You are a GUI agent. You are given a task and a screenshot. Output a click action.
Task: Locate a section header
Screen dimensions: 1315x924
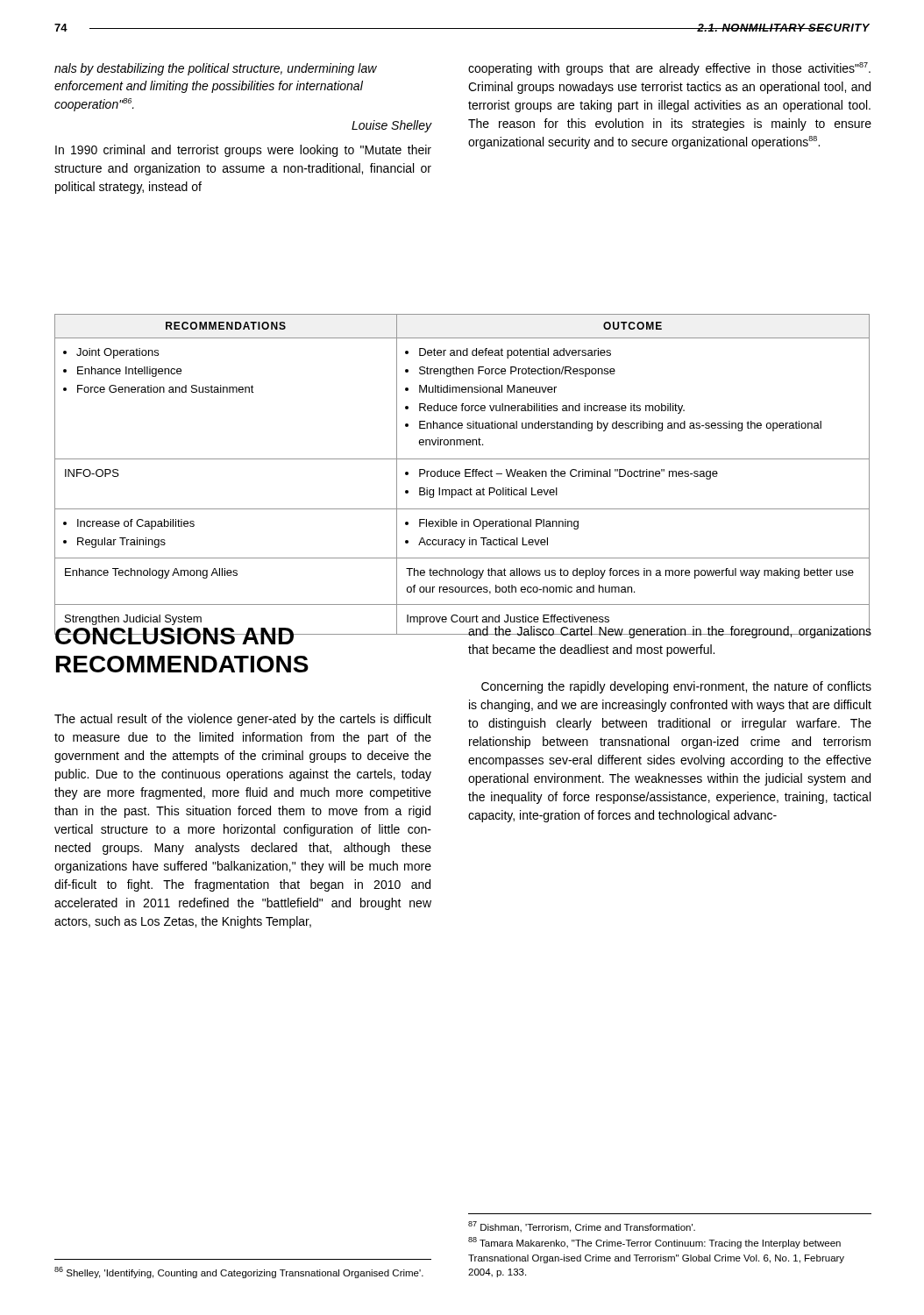tap(182, 650)
